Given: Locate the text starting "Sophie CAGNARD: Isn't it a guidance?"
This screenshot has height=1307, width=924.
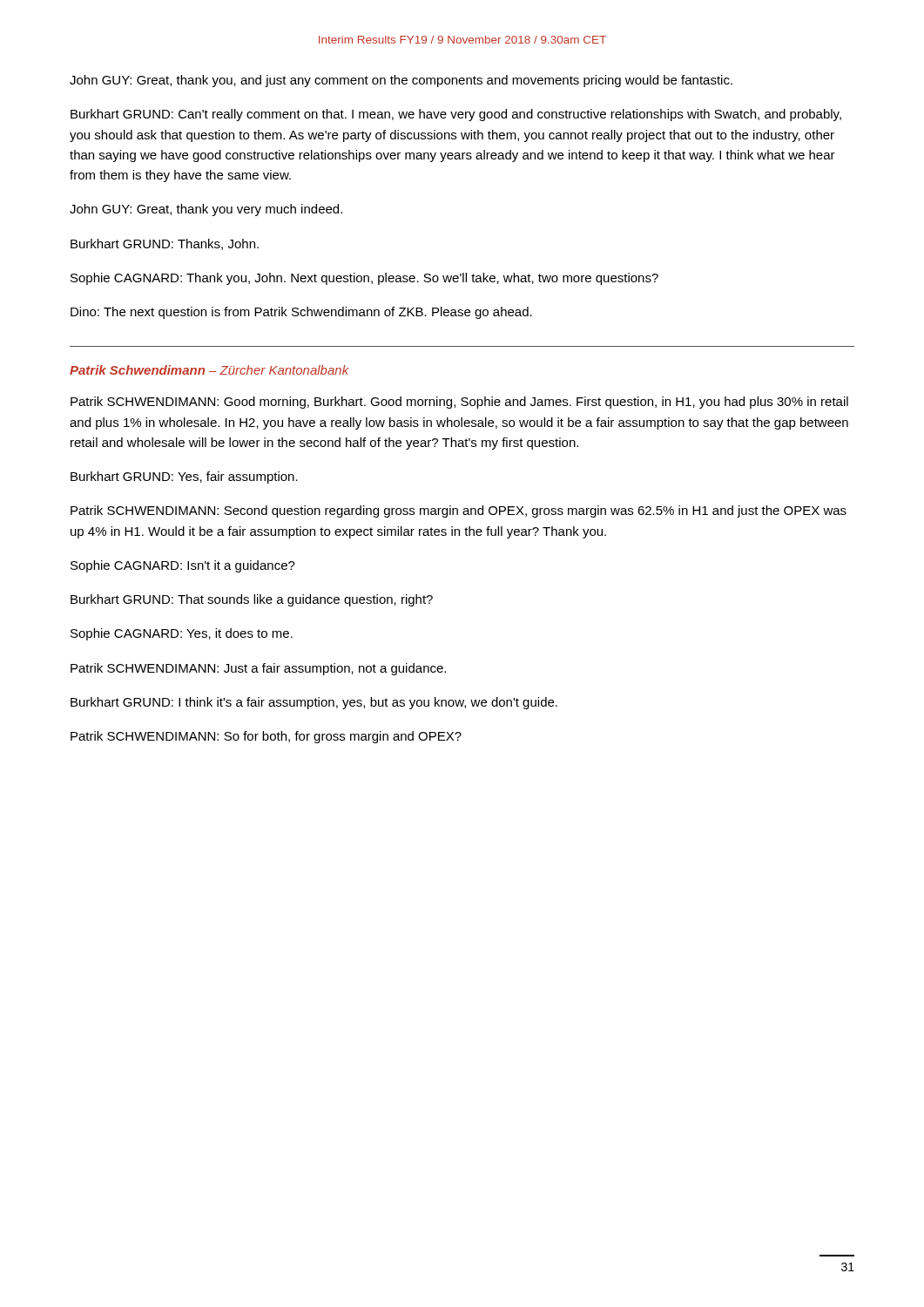Looking at the screenshot, I should pos(182,565).
